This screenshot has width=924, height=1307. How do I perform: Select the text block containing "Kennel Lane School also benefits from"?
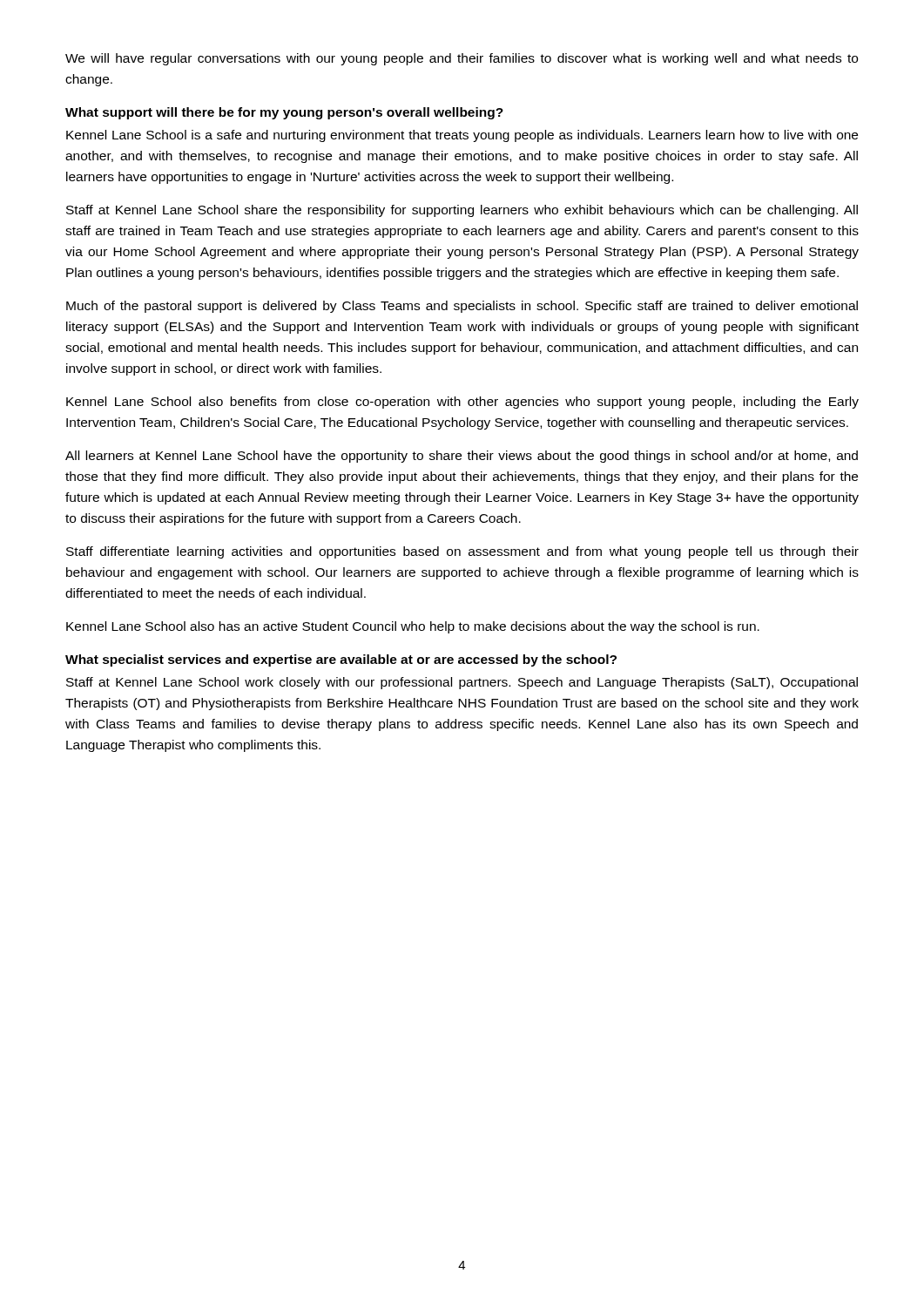(x=462, y=412)
